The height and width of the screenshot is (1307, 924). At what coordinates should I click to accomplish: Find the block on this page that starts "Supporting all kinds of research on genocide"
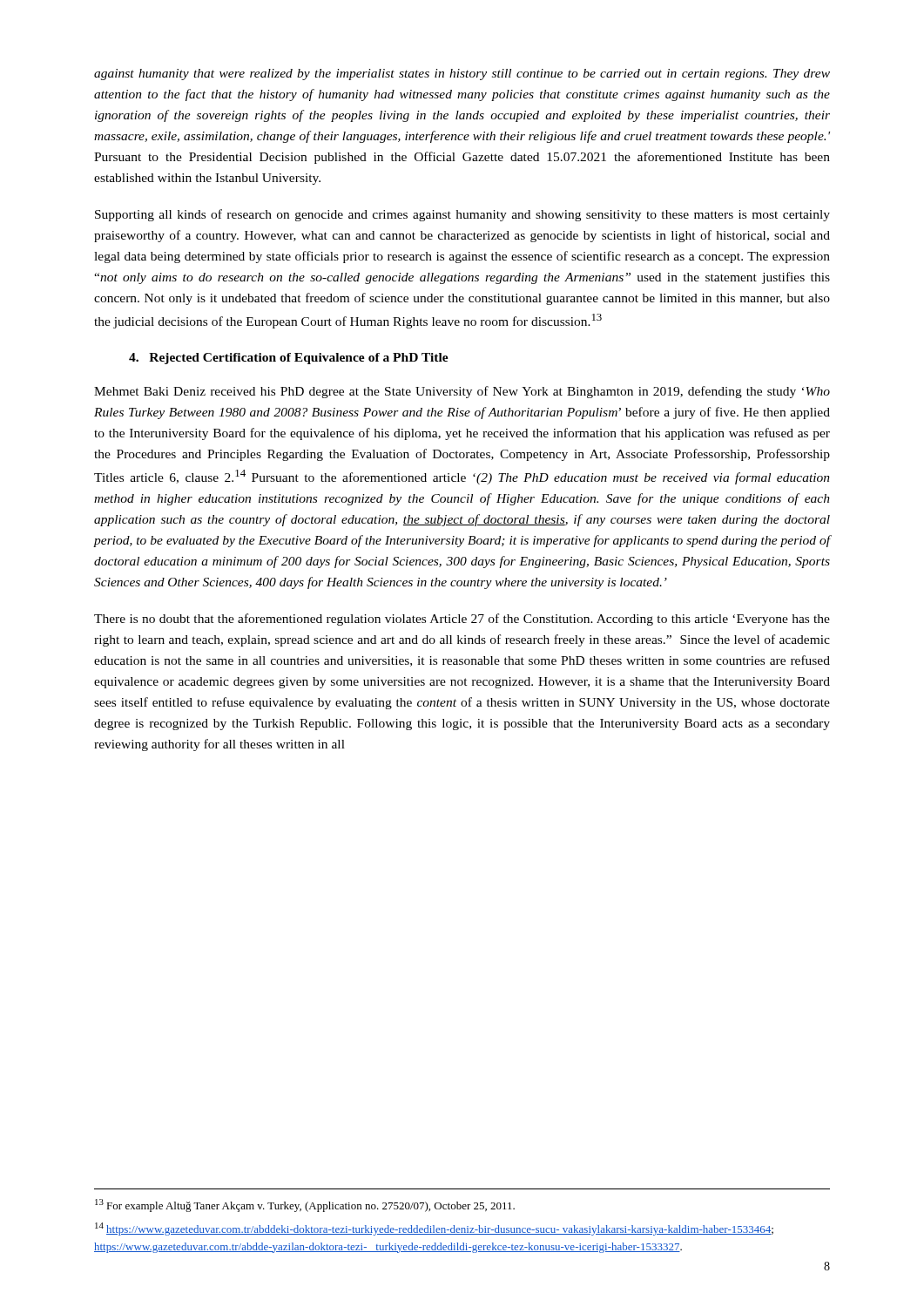tap(462, 268)
